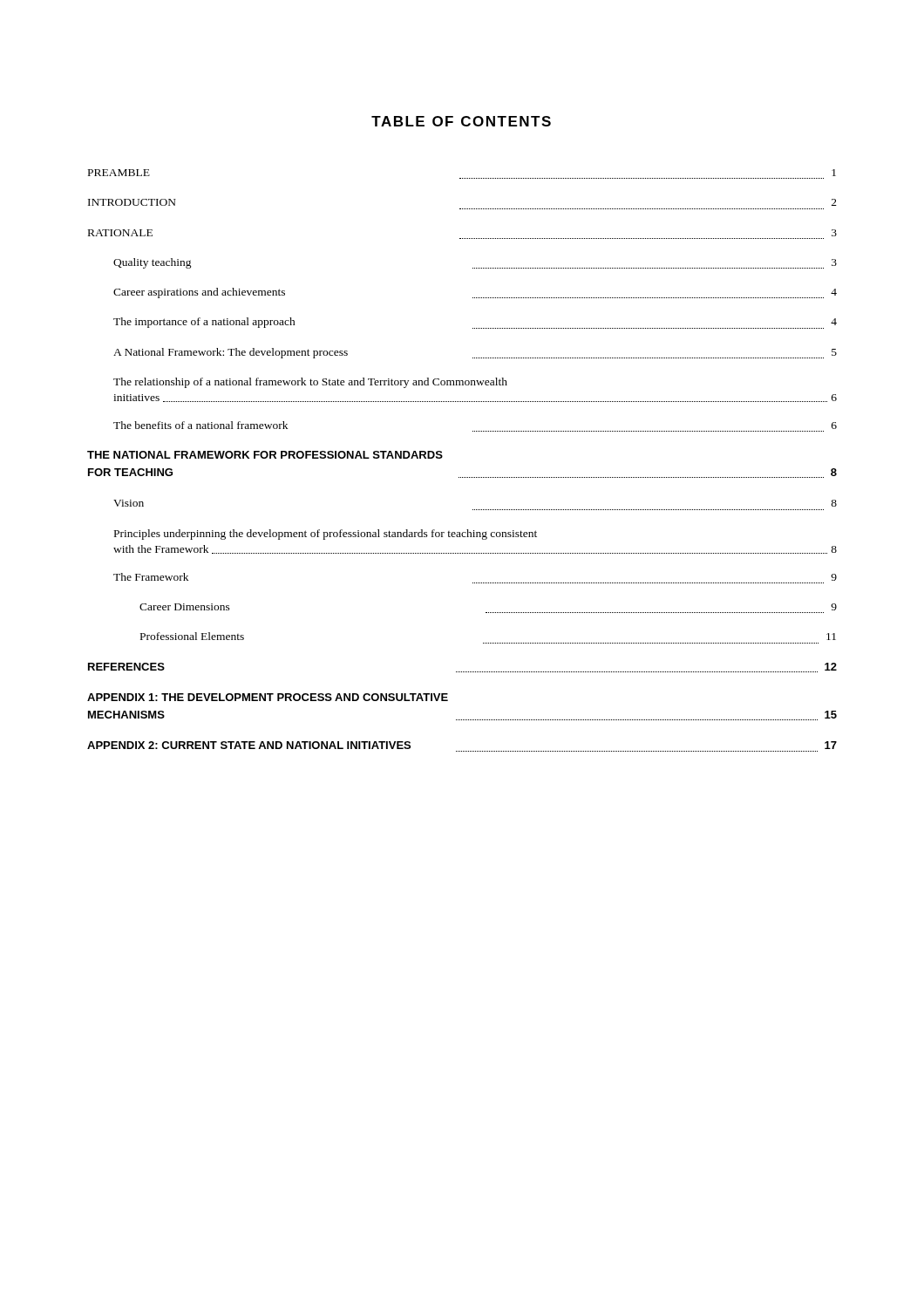Find the block on this page that starts "A National Framework: The"
924x1308 pixels.
click(475, 352)
